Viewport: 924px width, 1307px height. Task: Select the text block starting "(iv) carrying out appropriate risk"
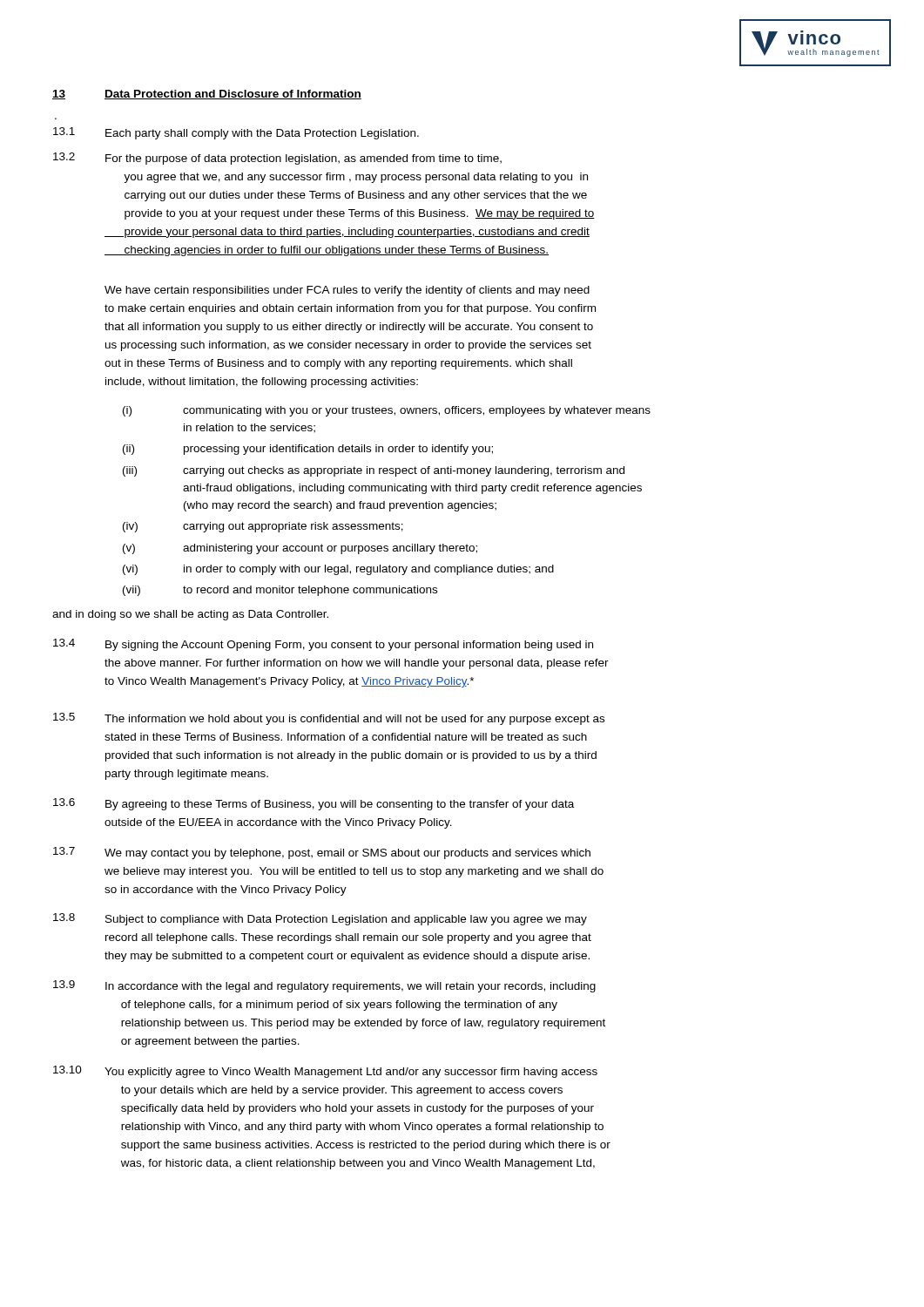pyautogui.click(x=254, y=527)
